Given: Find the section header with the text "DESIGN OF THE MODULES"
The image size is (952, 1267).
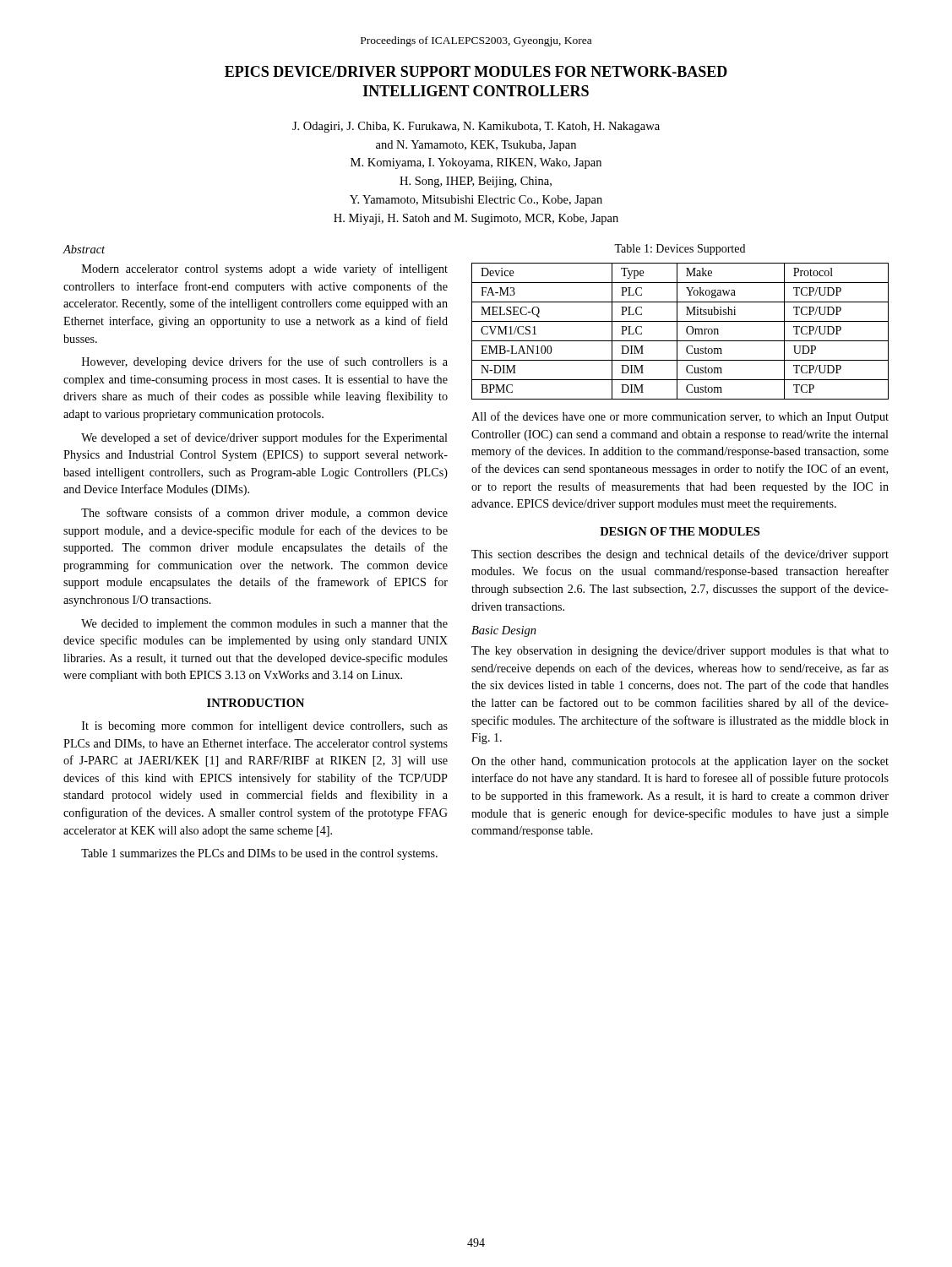Looking at the screenshot, I should tap(680, 531).
